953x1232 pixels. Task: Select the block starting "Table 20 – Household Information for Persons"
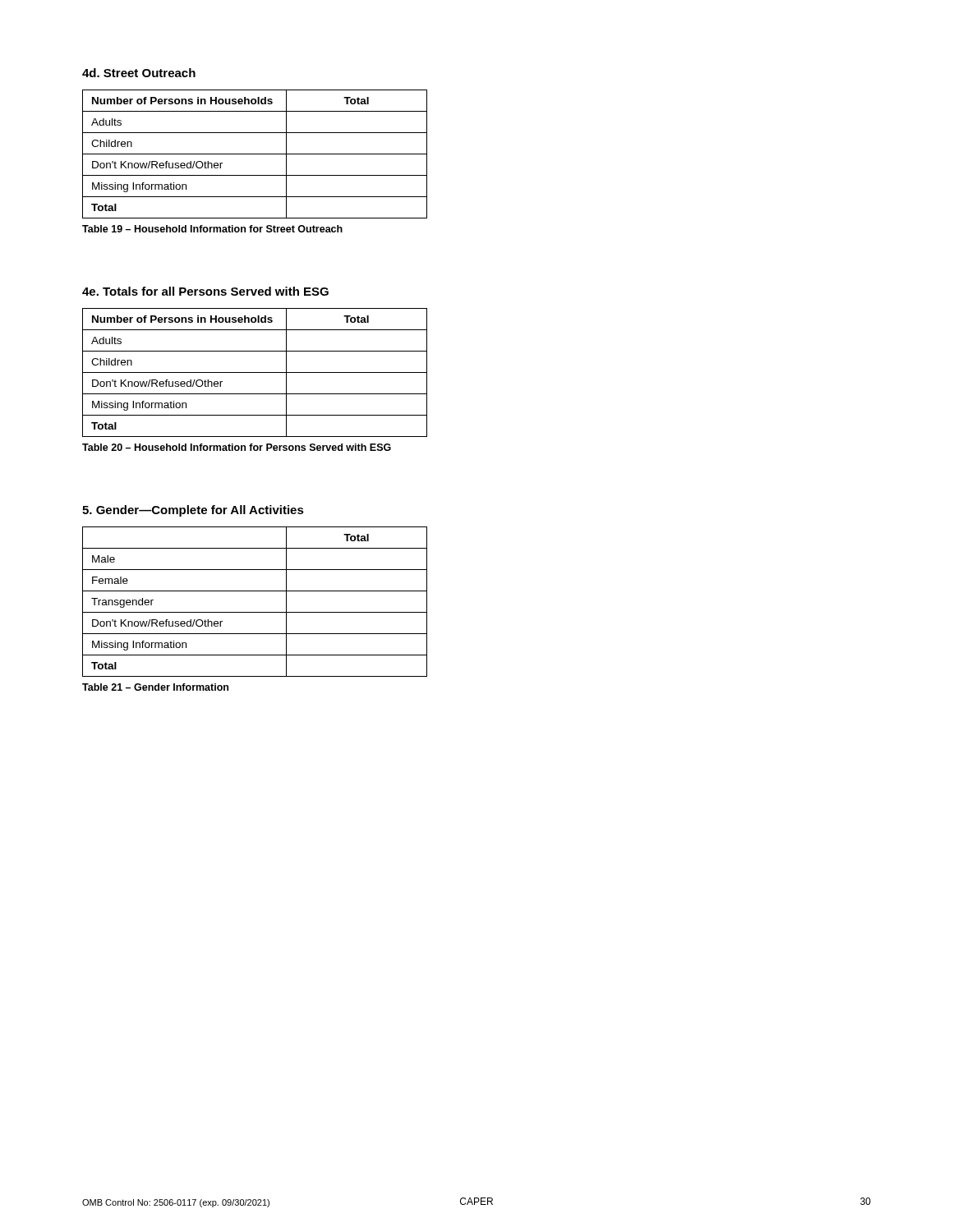click(x=237, y=448)
